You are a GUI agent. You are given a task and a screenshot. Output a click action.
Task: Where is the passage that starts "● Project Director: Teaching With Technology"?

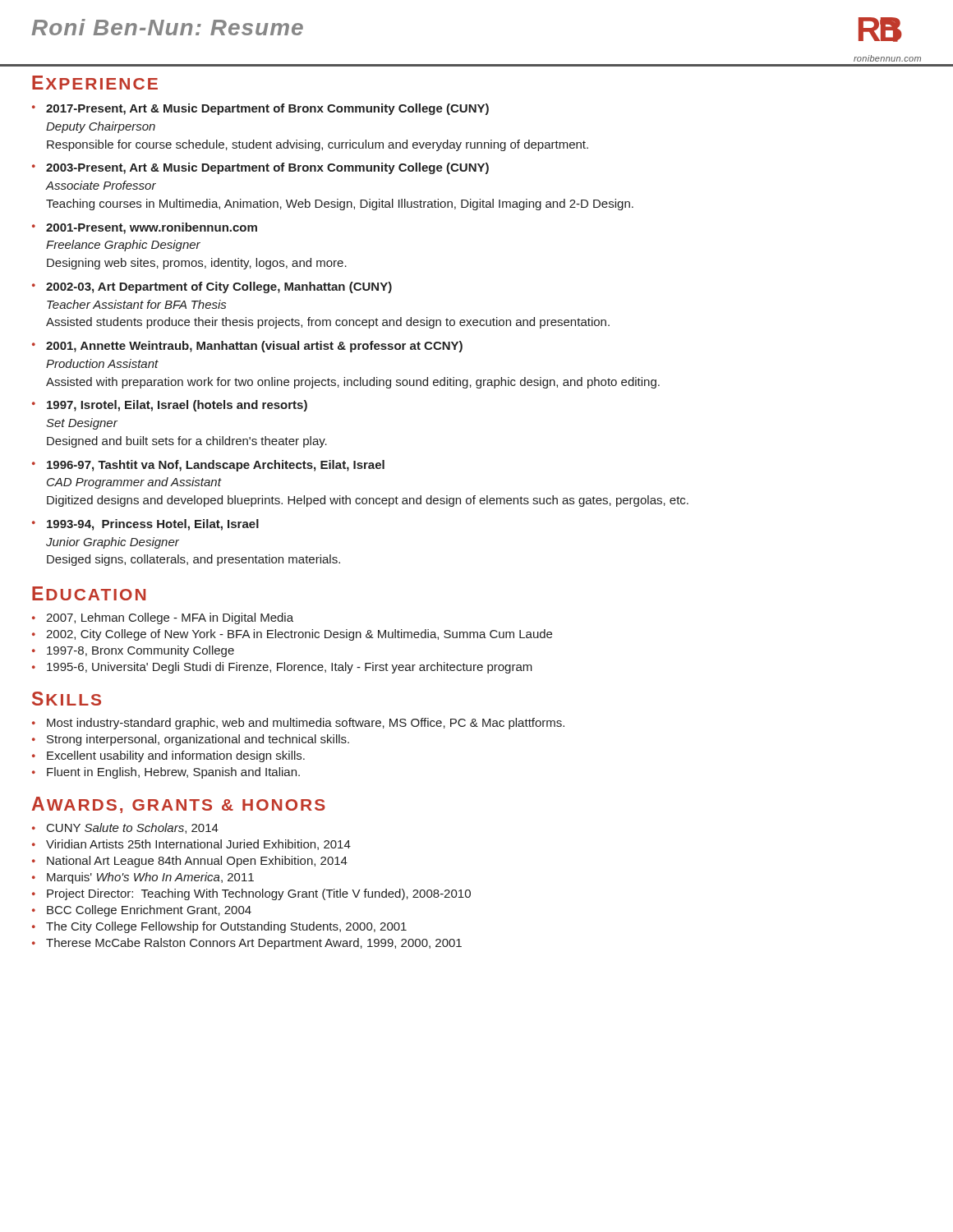pyautogui.click(x=251, y=893)
